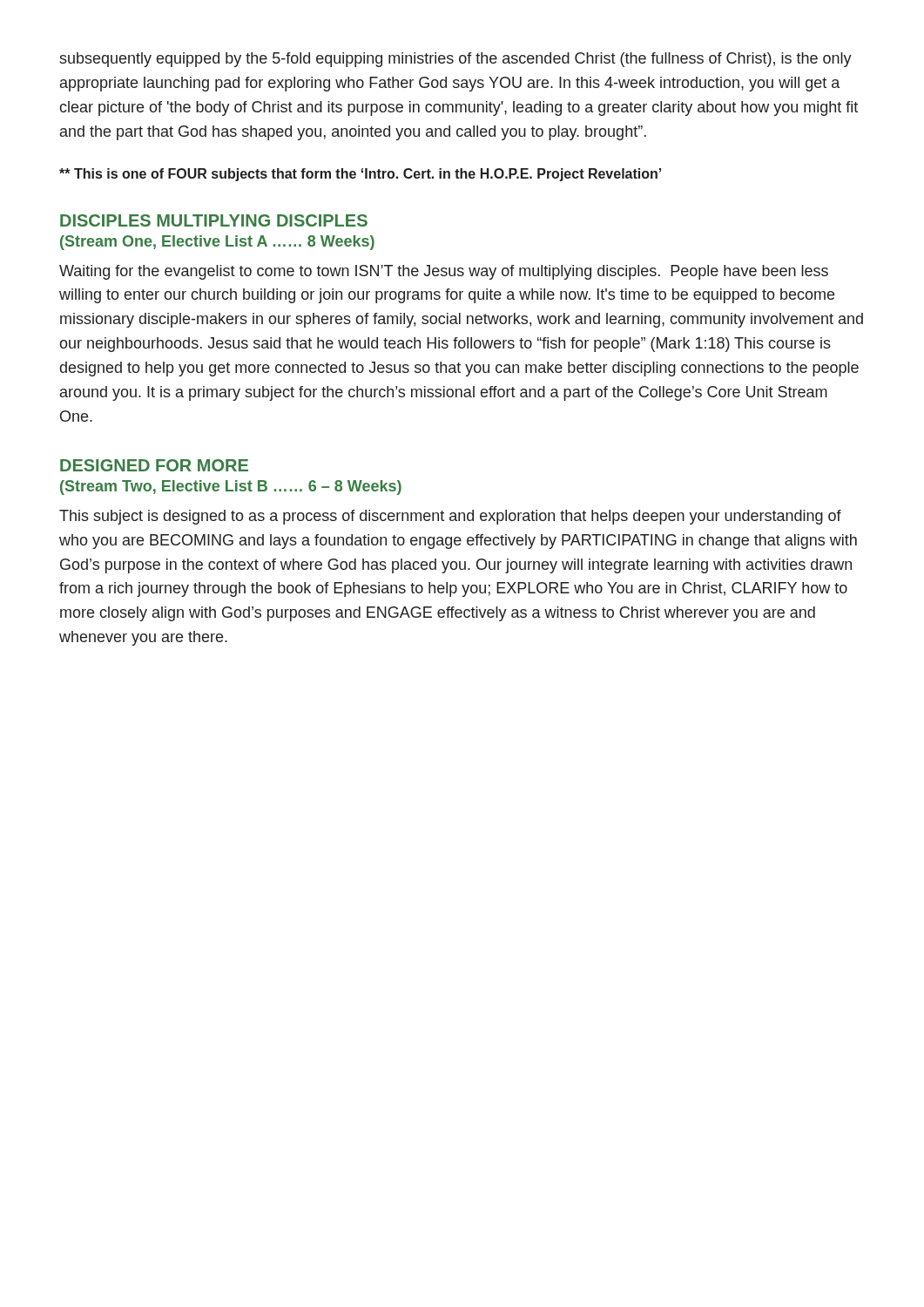Navigate to the passage starting "Waiting for the evangelist to come to town"
Image resolution: width=924 pixels, height=1307 pixels.
[x=462, y=344]
